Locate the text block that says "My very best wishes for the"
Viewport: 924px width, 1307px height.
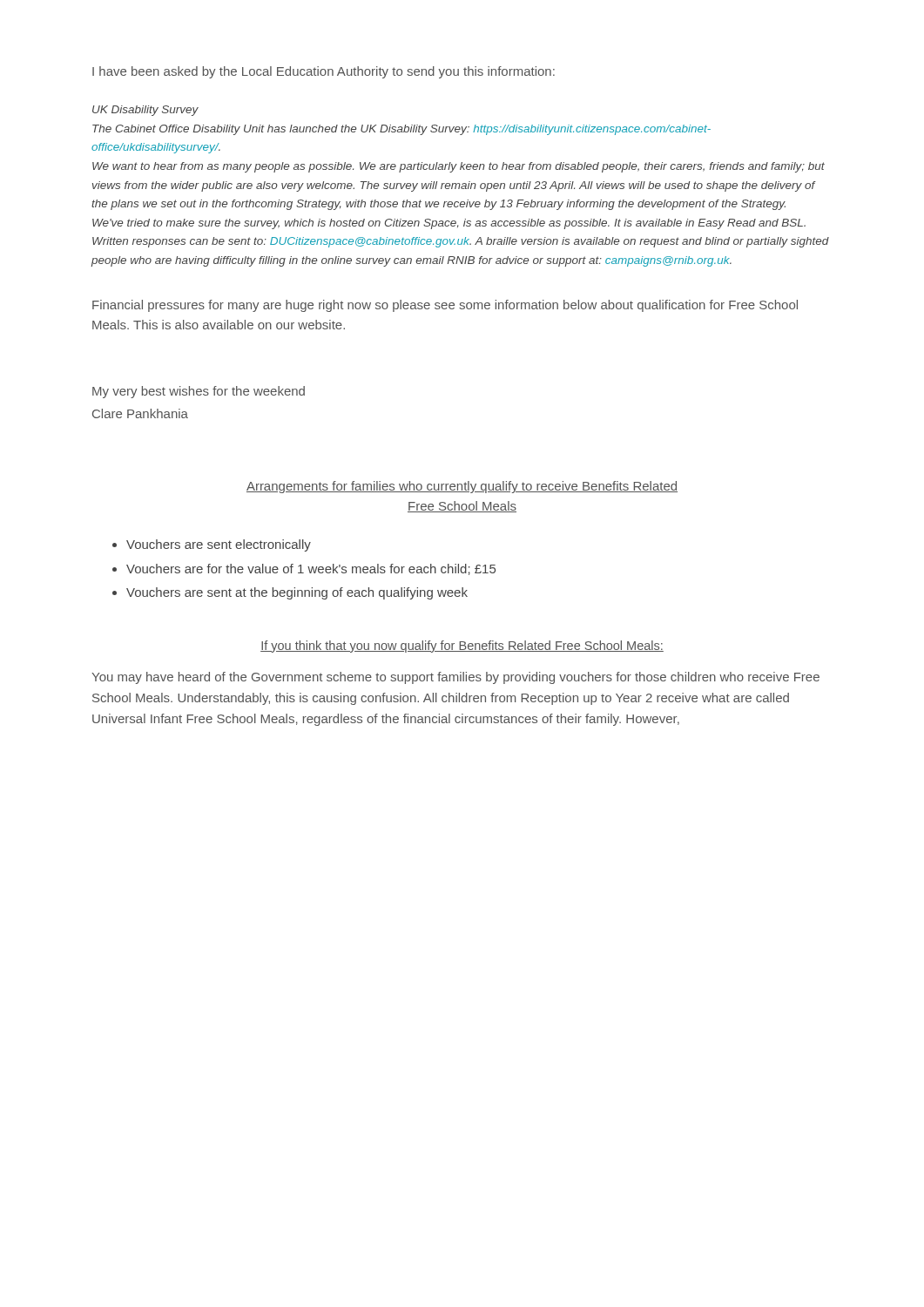click(x=199, y=402)
